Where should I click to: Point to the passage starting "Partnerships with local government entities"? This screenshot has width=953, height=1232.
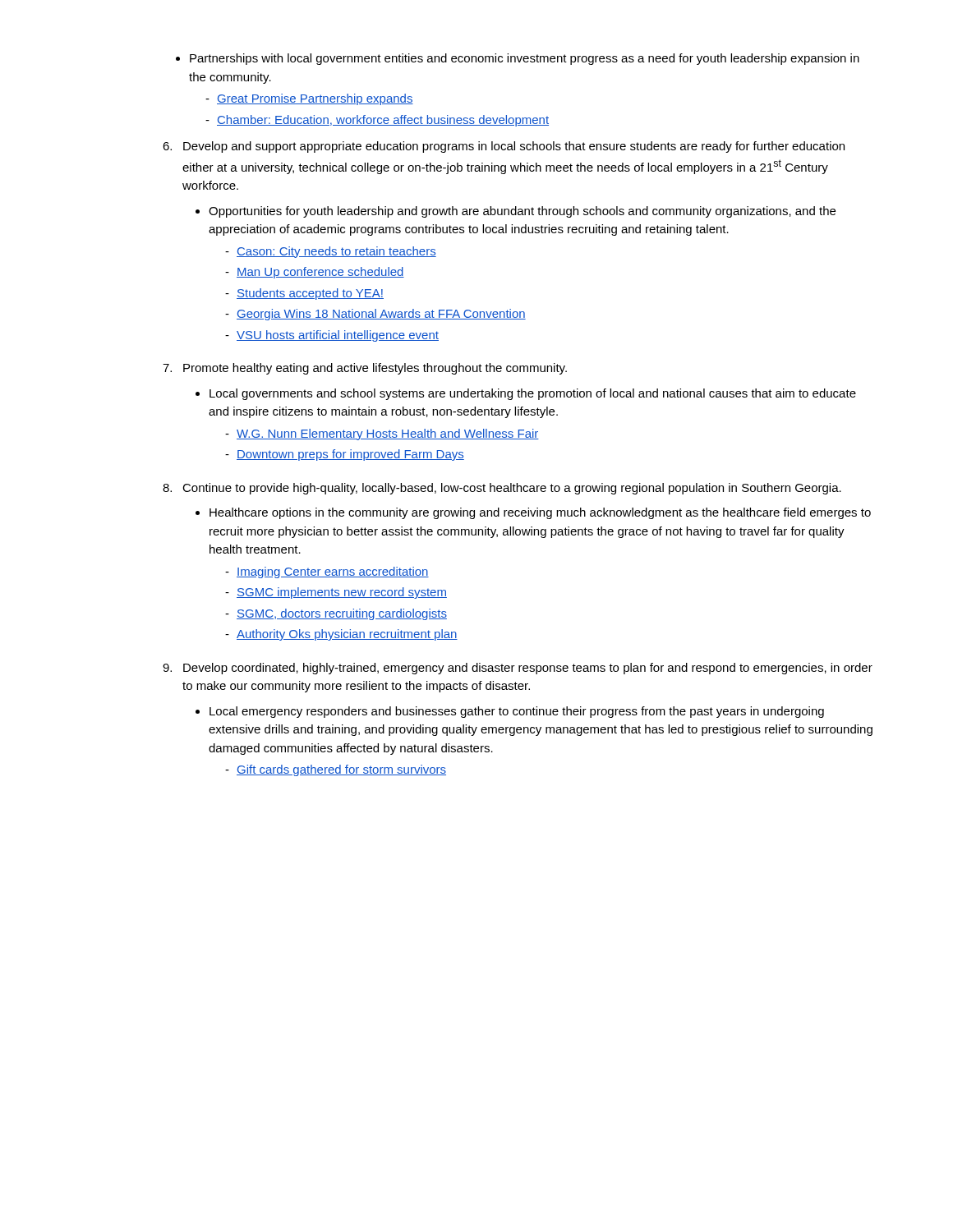525,59
